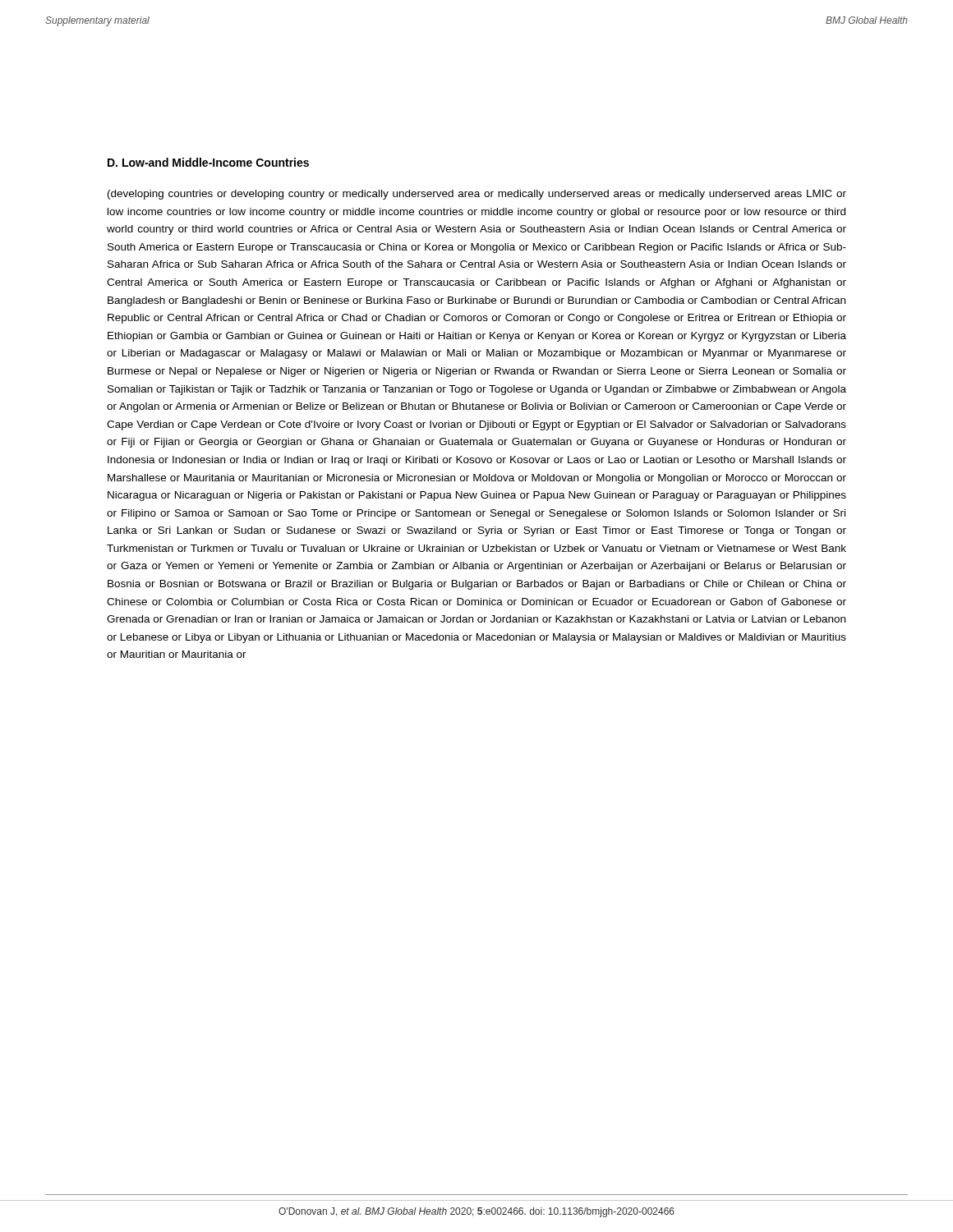Click on the section header with the text "D. Low-and Middle-Income Countries"
This screenshot has height=1232, width=953.
click(208, 163)
